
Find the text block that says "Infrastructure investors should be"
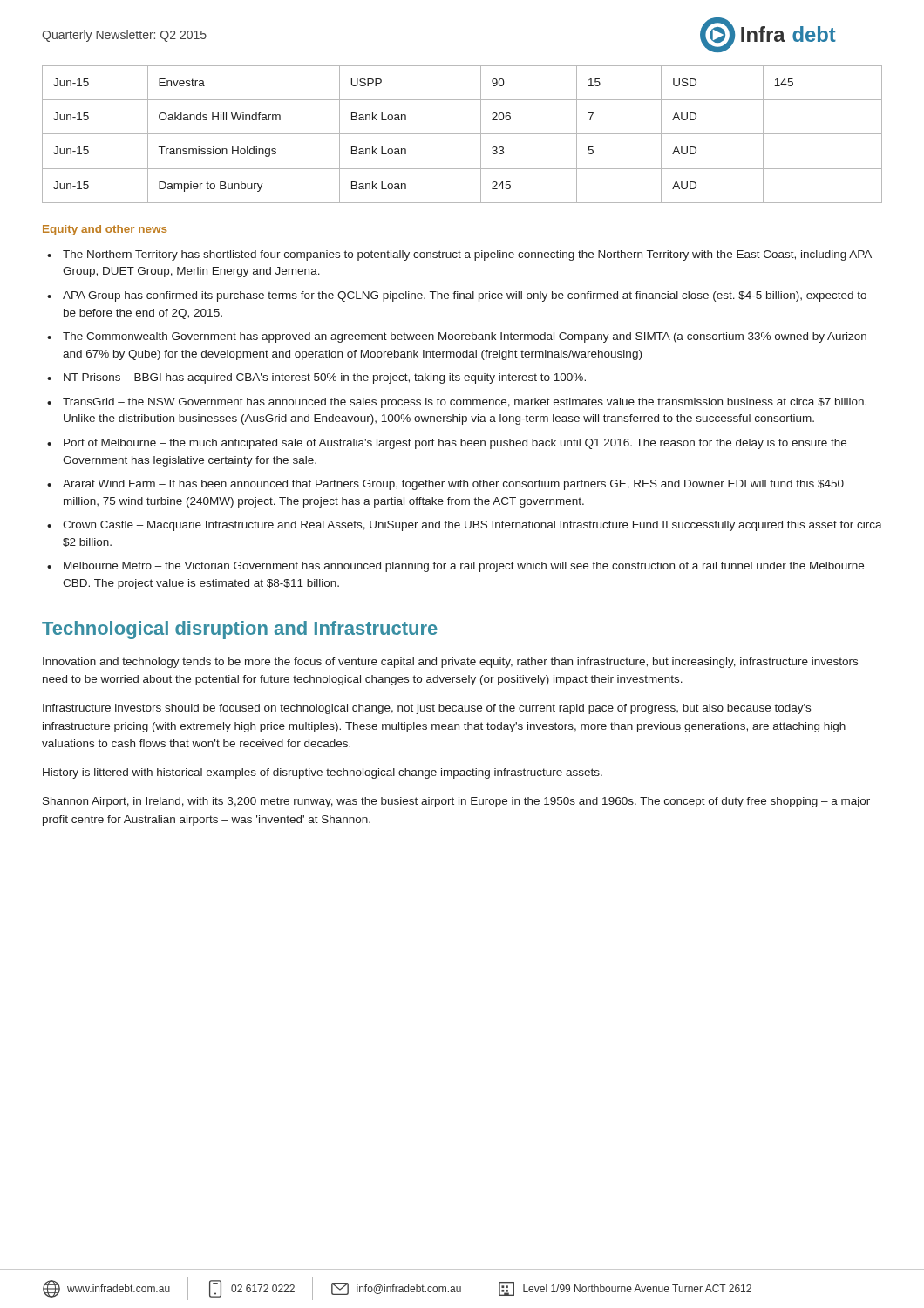pyautogui.click(x=444, y=726)
